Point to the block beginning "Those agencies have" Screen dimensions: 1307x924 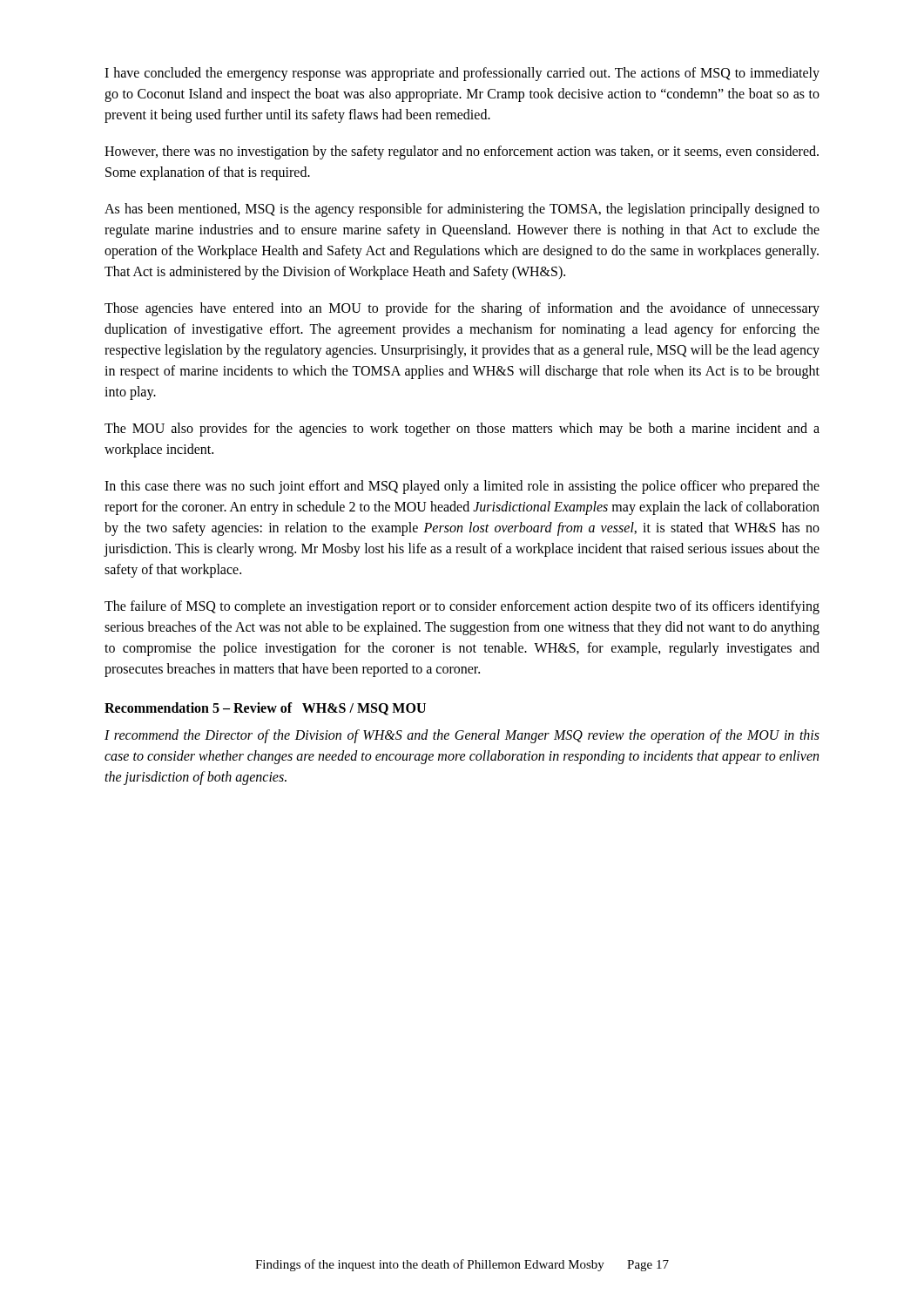pyautogui.click(x=462, y=350)
